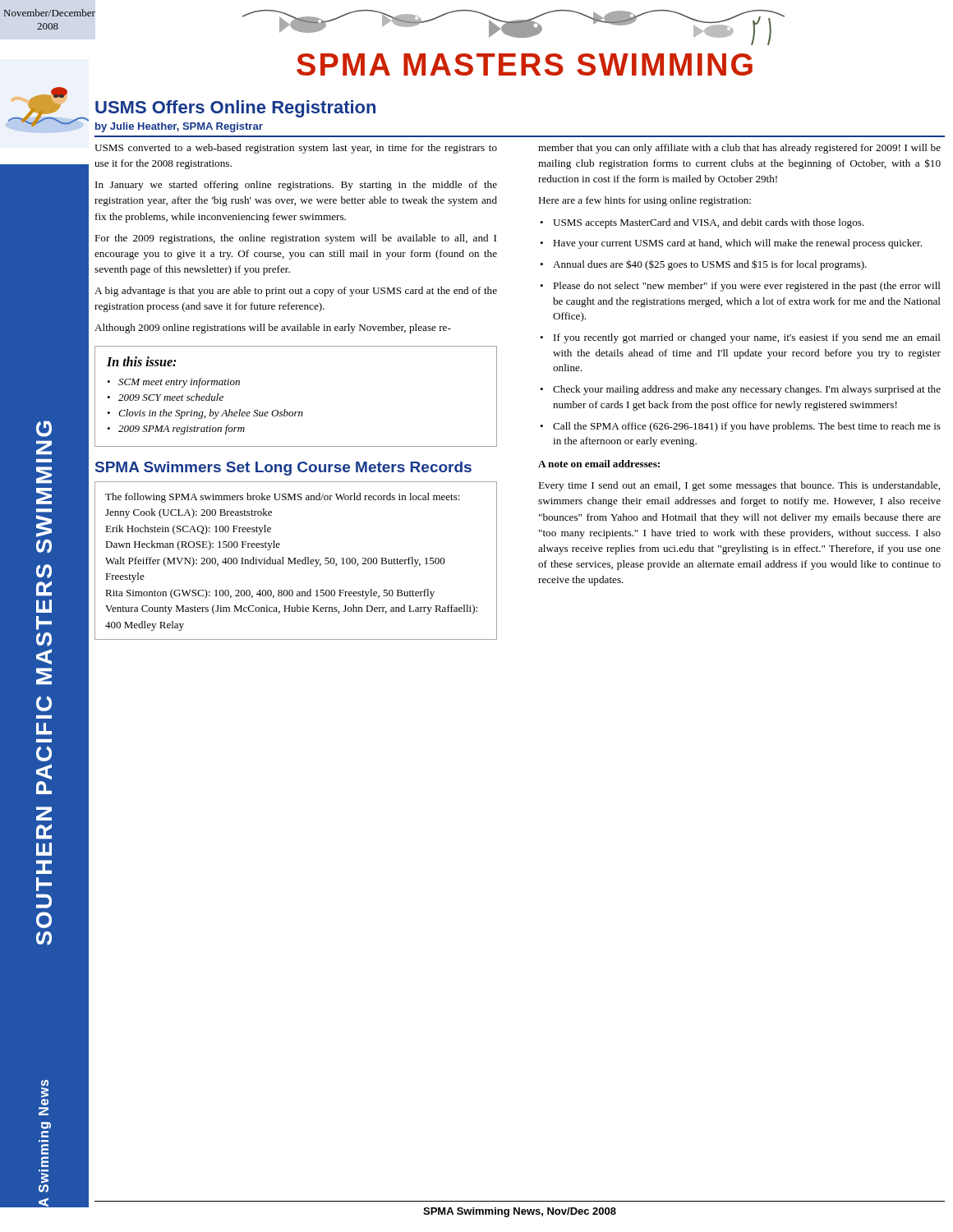Where is the passage that starts "The following SPMA"?
Screen dimensions: 1232x953
click(292, 560)
